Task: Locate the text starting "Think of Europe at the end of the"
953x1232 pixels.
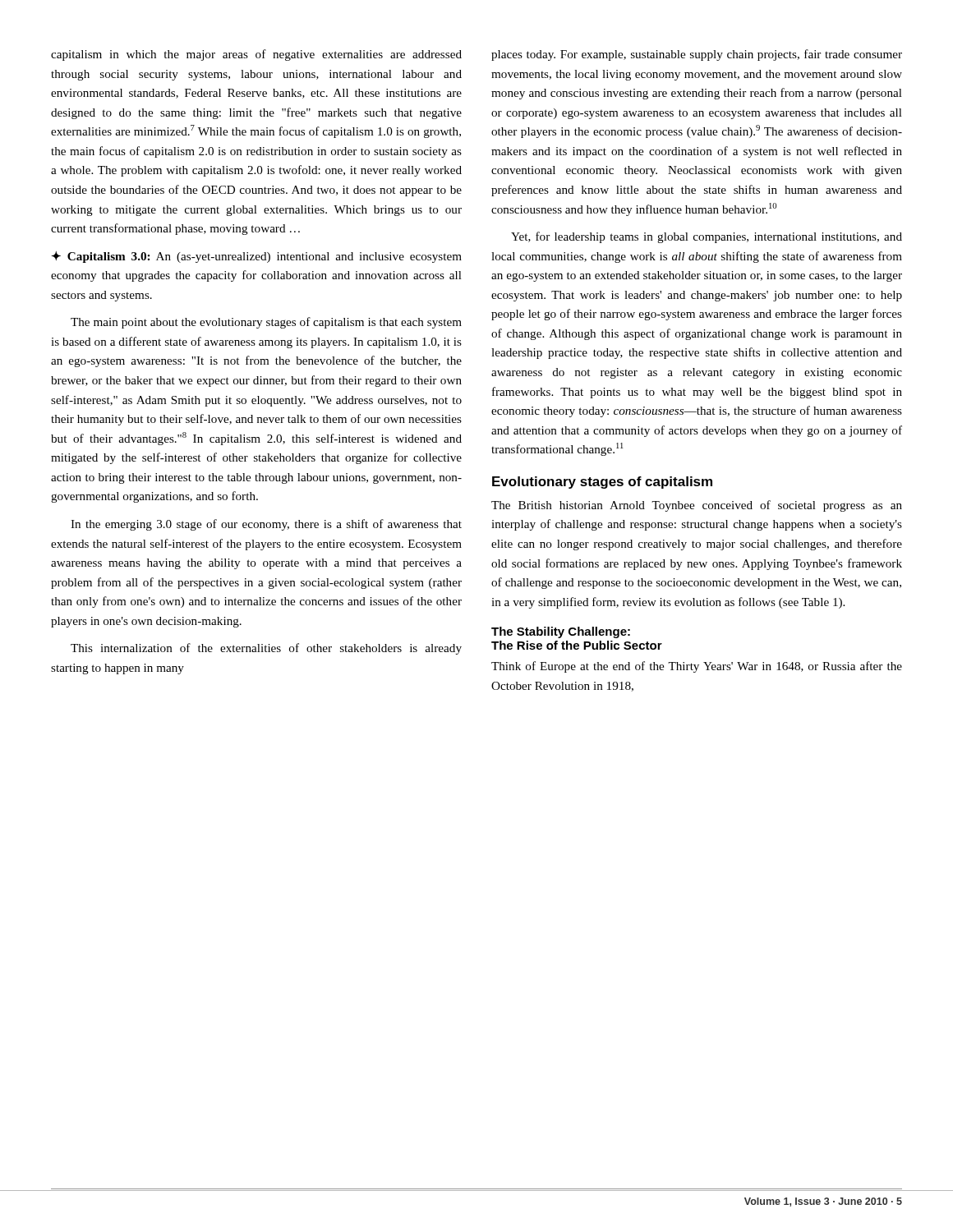Action: click(697, 676)
